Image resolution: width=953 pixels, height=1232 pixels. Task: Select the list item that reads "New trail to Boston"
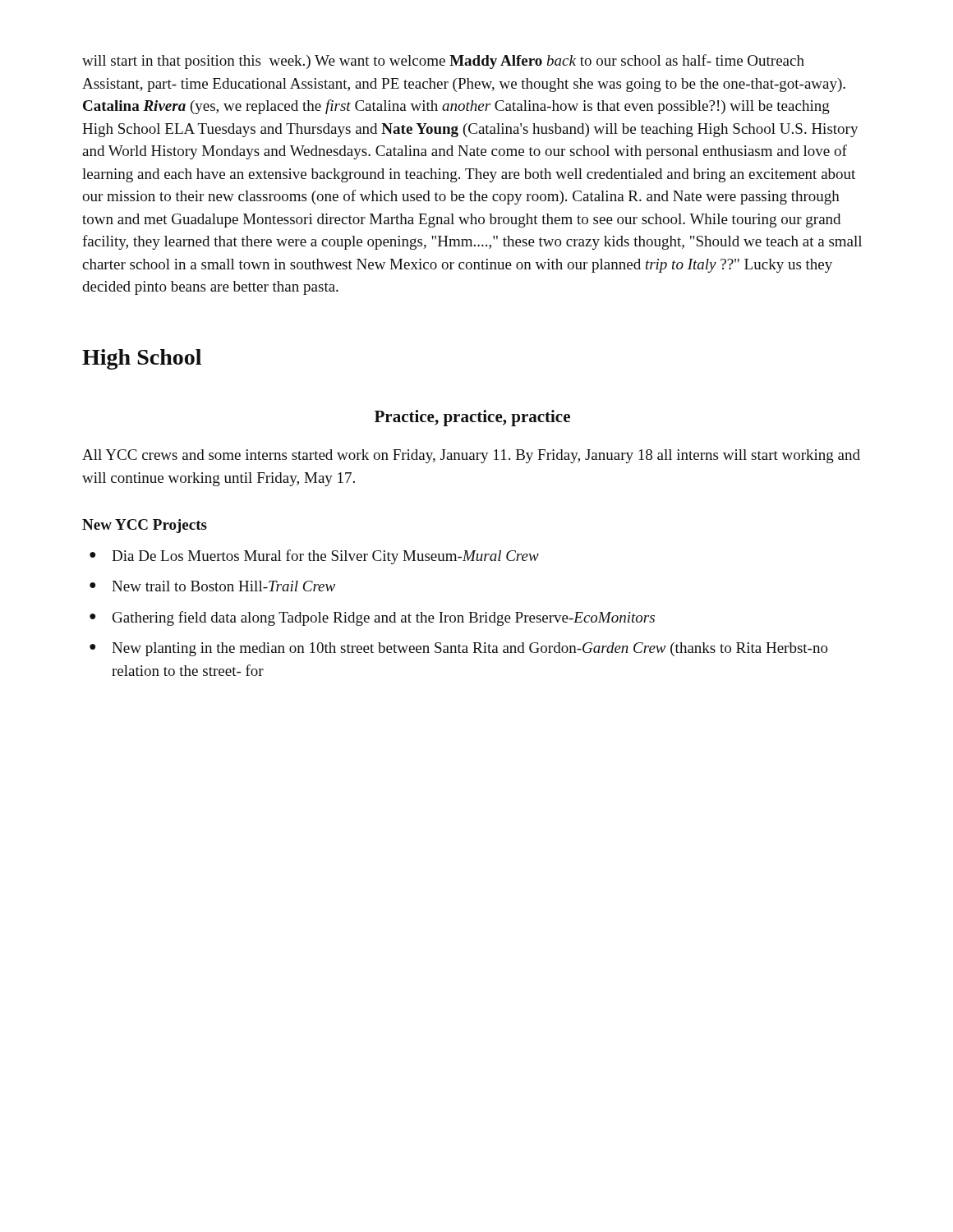click(x=224, y=586)
